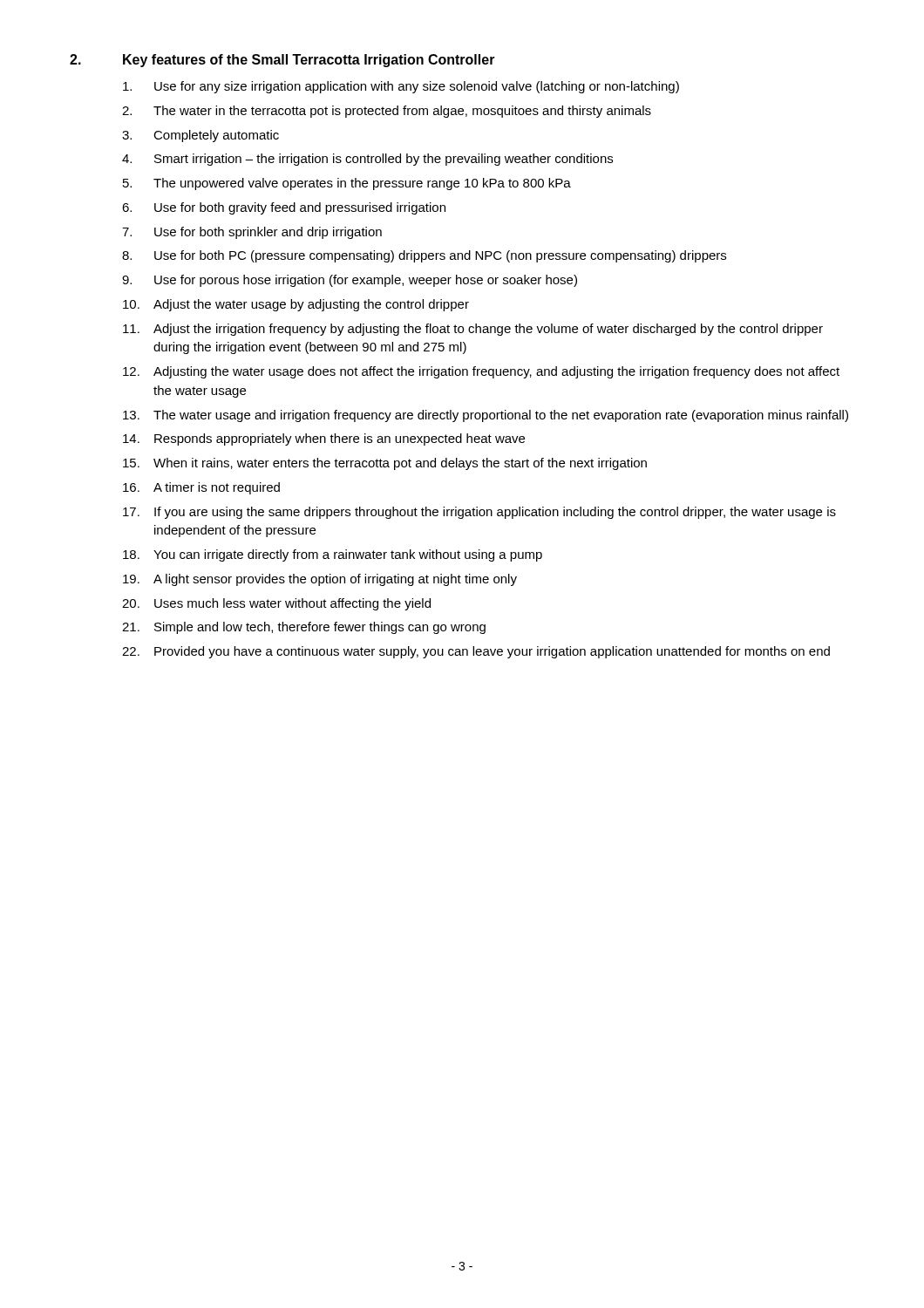Viewport: 924px width, 1308px height.
Task: Where is the passage that starts "7. Use for both sprinkler and drip"?
Action: pos(252,233)
